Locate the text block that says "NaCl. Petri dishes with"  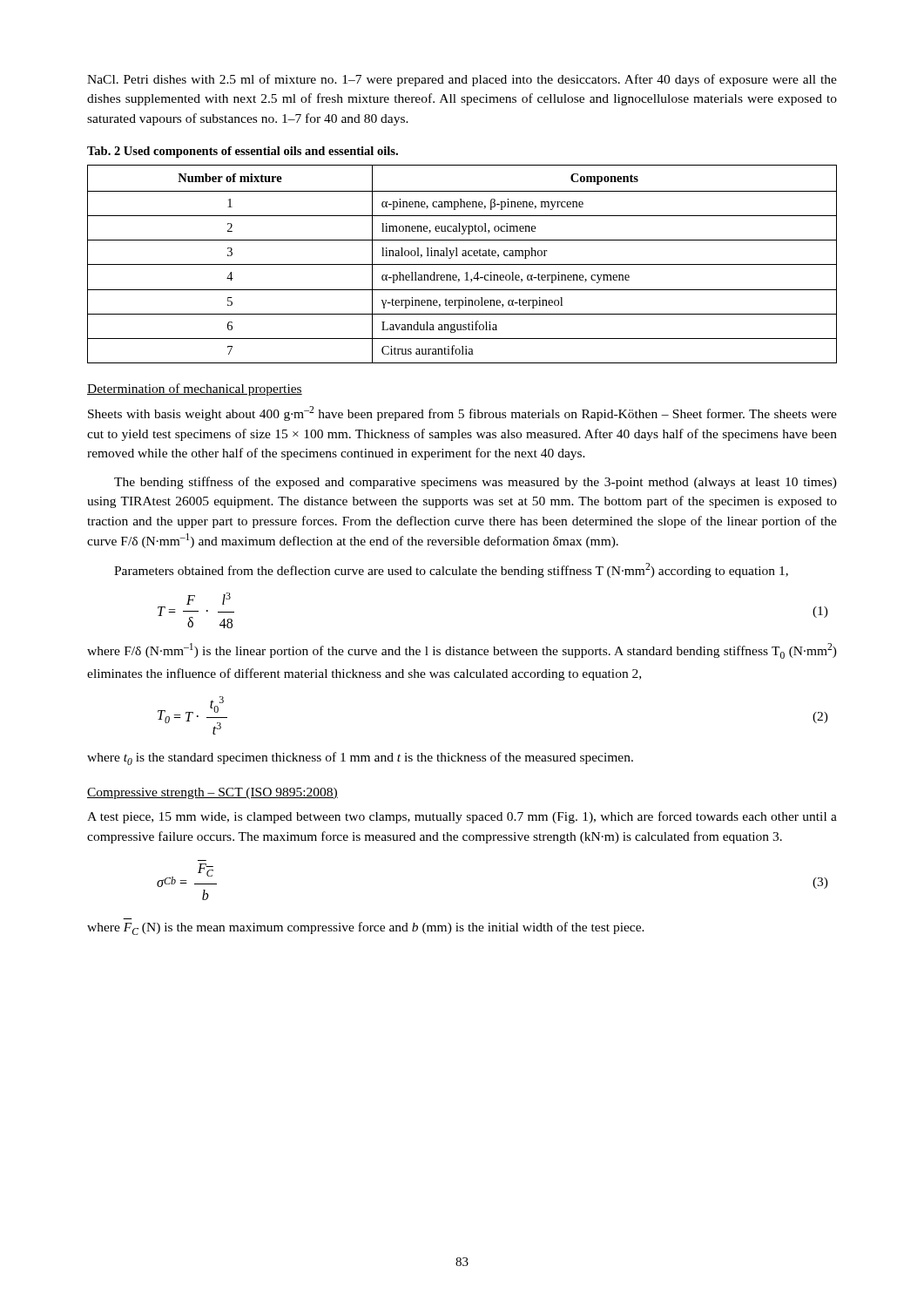tap(462, 99)
